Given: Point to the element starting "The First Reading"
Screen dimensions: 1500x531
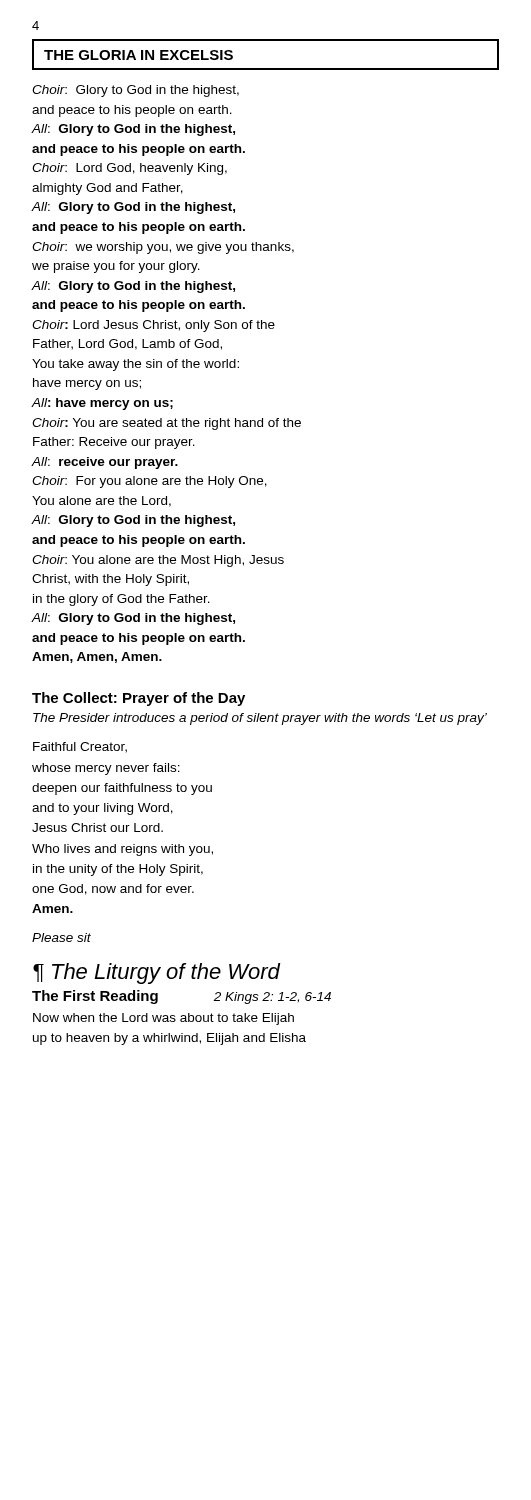Looking at the screenshot, I should click(x=95, y=995).
